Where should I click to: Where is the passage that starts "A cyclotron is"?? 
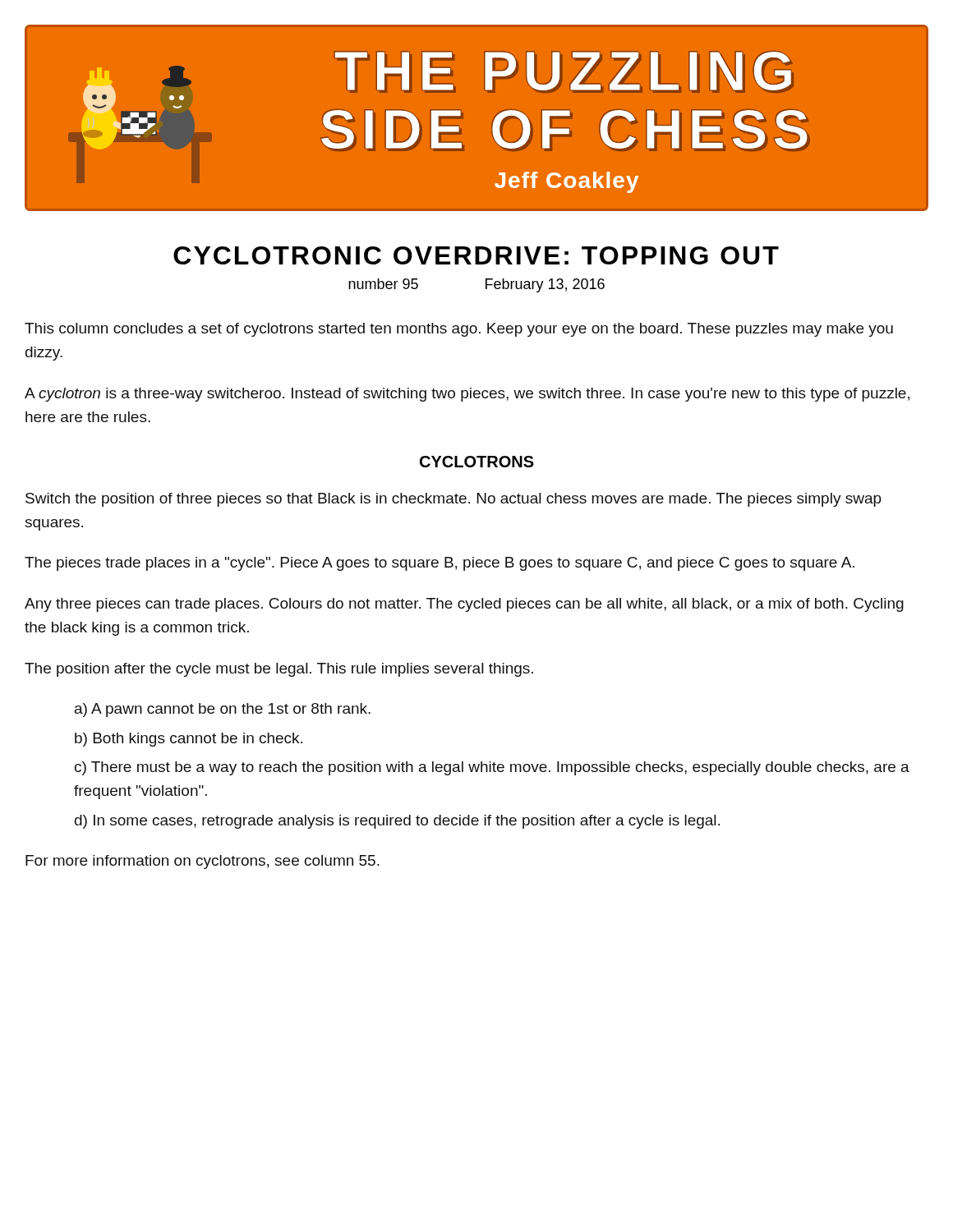tap(468, 405)
